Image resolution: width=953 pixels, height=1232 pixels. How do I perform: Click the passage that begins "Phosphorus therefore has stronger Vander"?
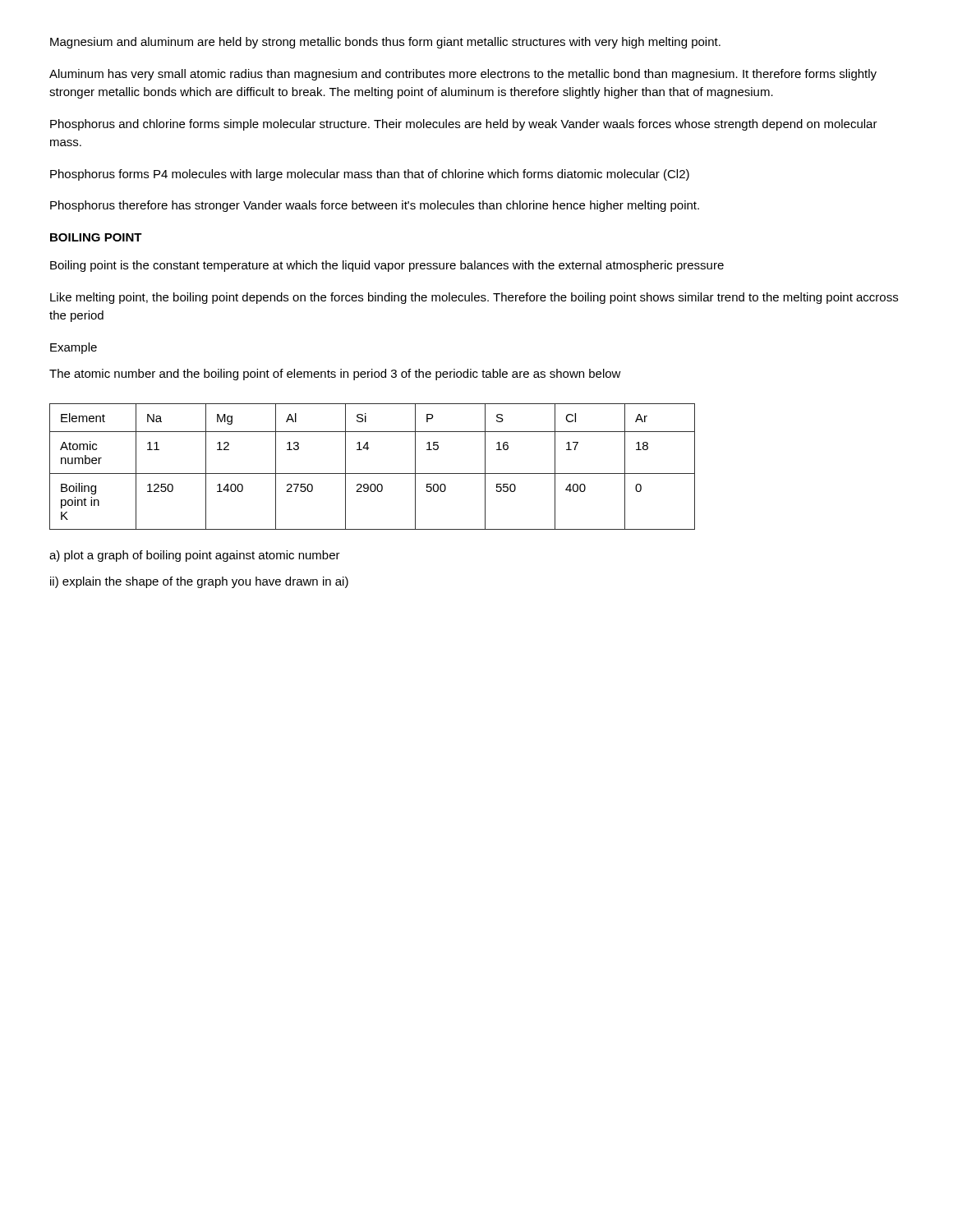click(x=375, y=205)
